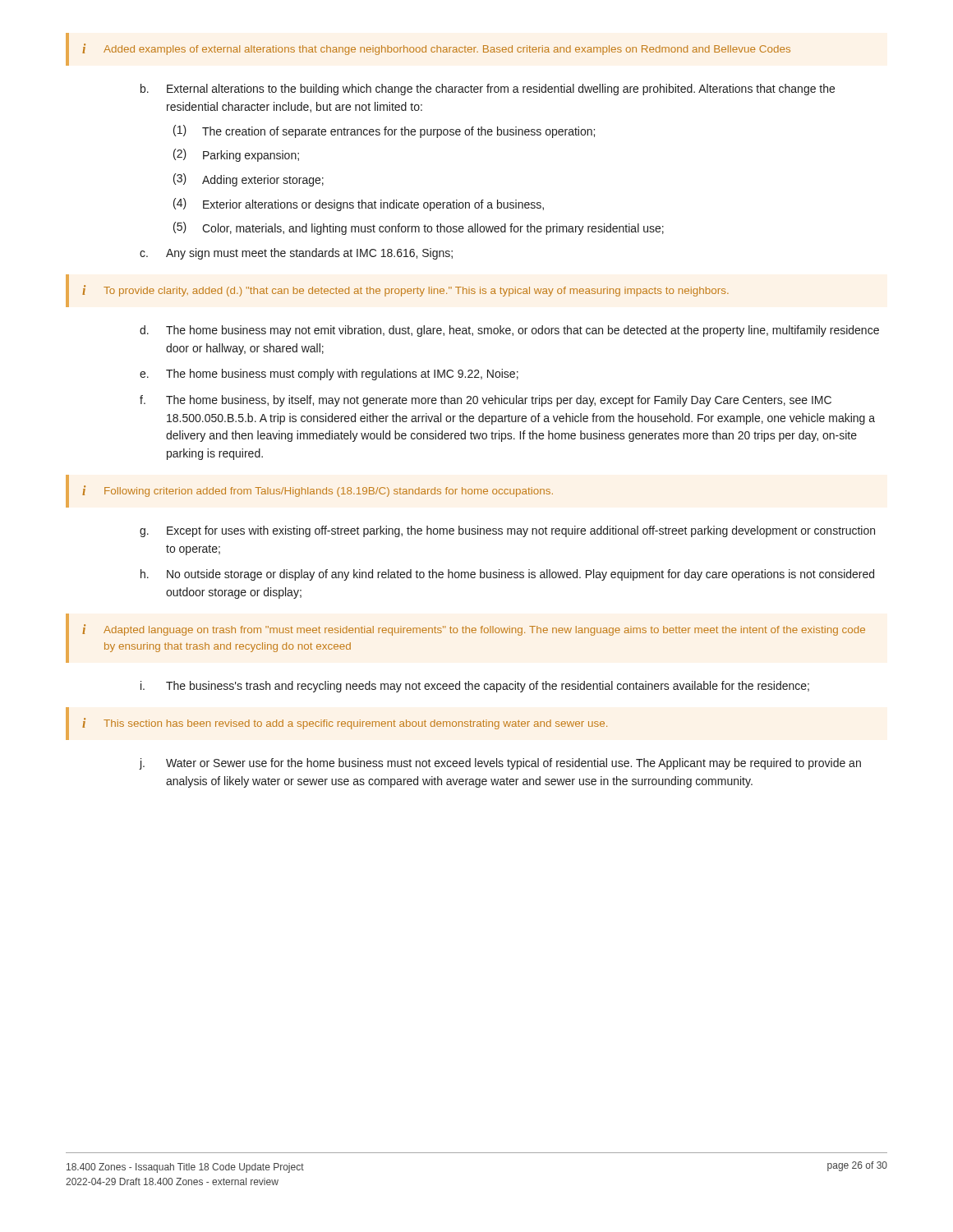Point to "(2) Parking expansion;"
Viewport: 953px width, 1232px height.
(236, 155)
